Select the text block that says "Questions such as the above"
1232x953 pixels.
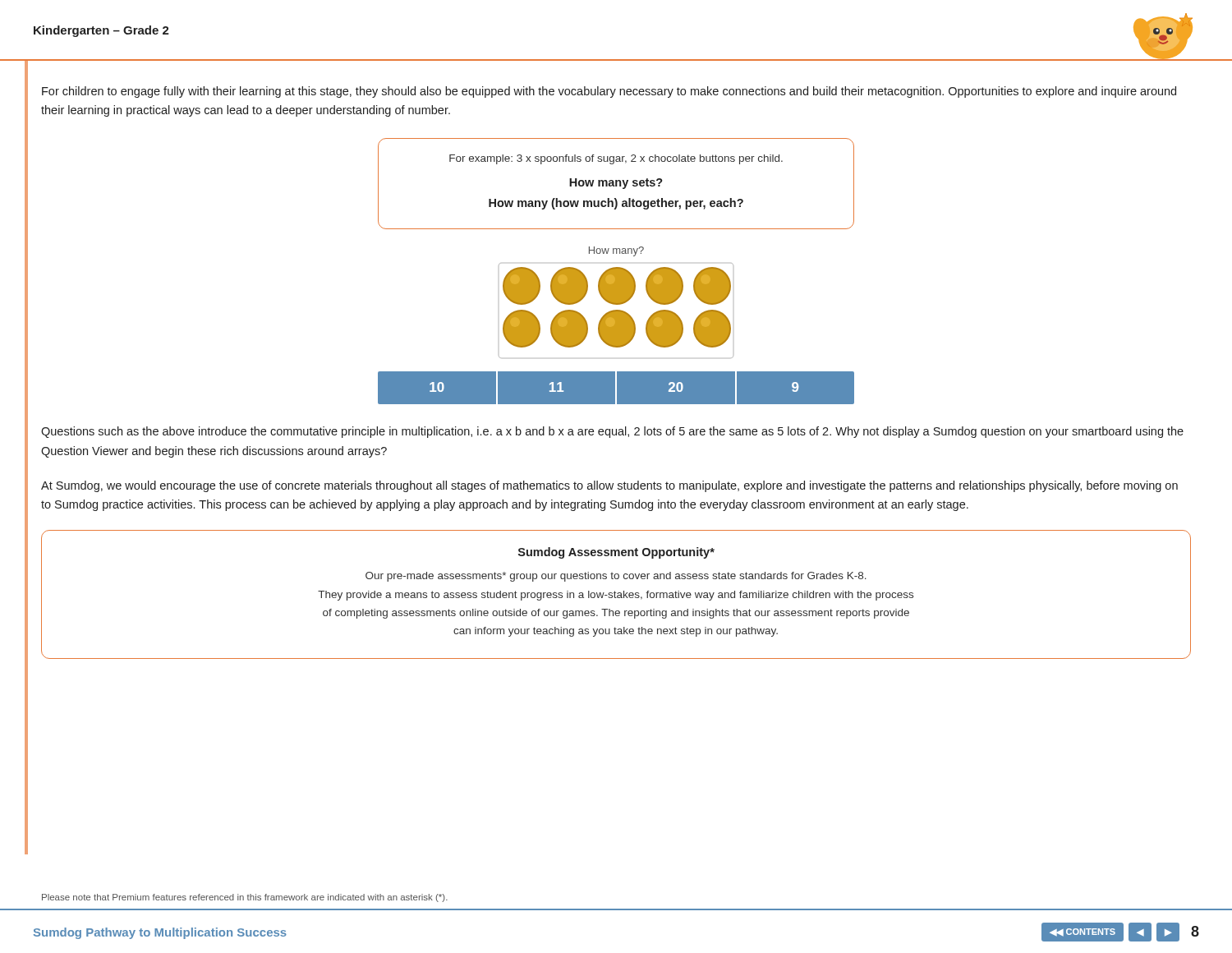(x=612, y=441)
